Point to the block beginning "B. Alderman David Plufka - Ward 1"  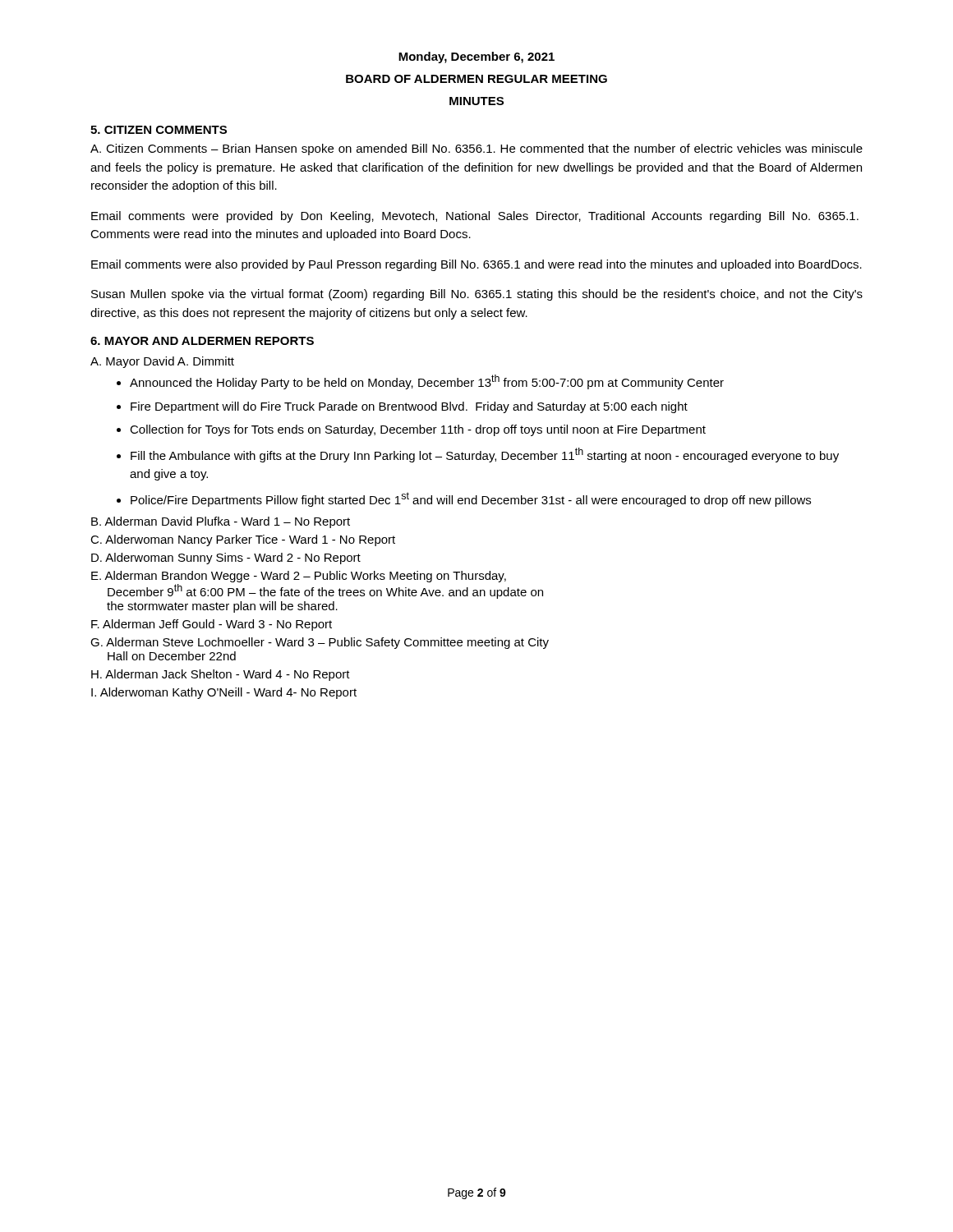[220, 521]
